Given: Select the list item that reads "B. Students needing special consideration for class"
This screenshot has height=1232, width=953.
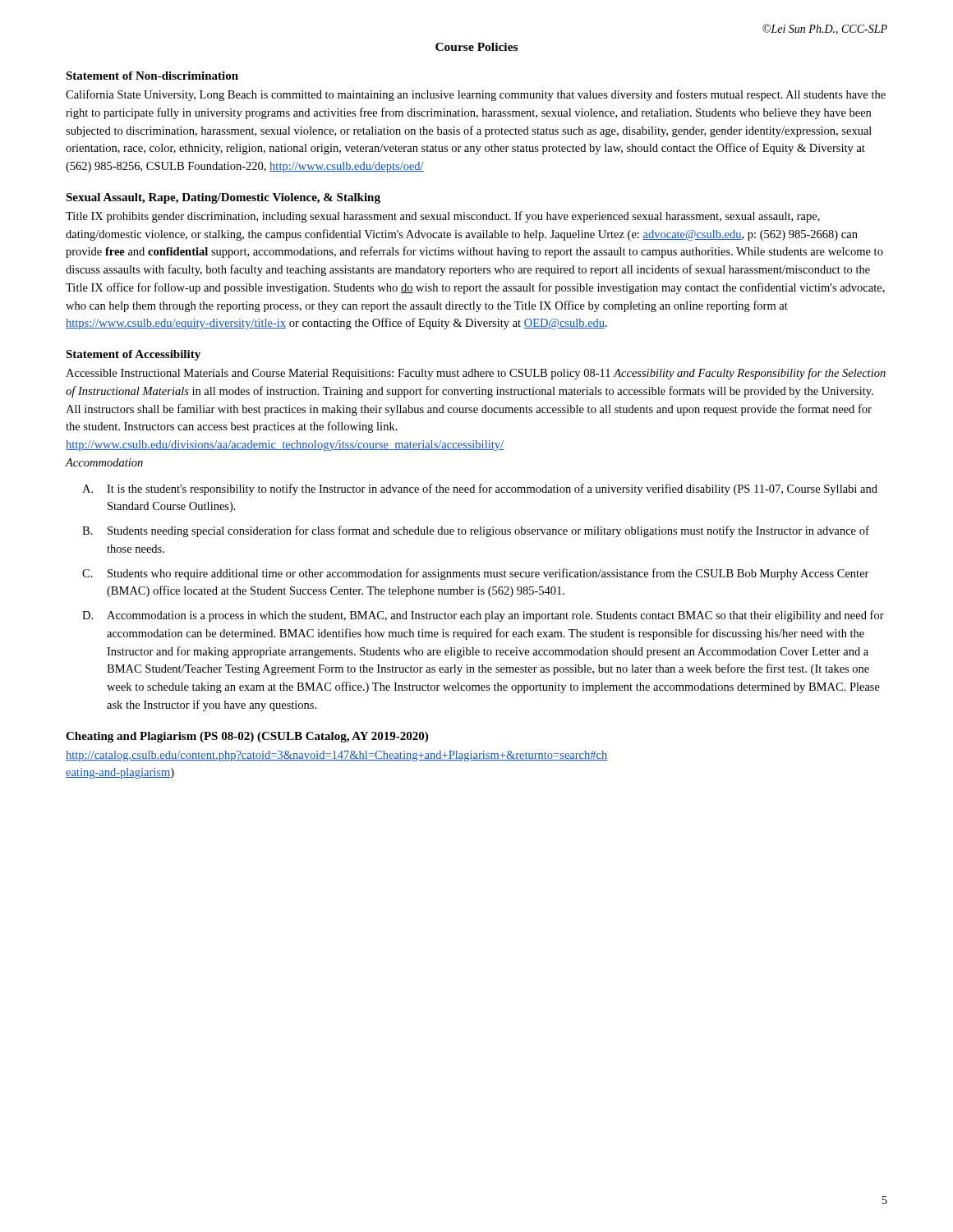Looking at the screenshot, I should point(485,540).
